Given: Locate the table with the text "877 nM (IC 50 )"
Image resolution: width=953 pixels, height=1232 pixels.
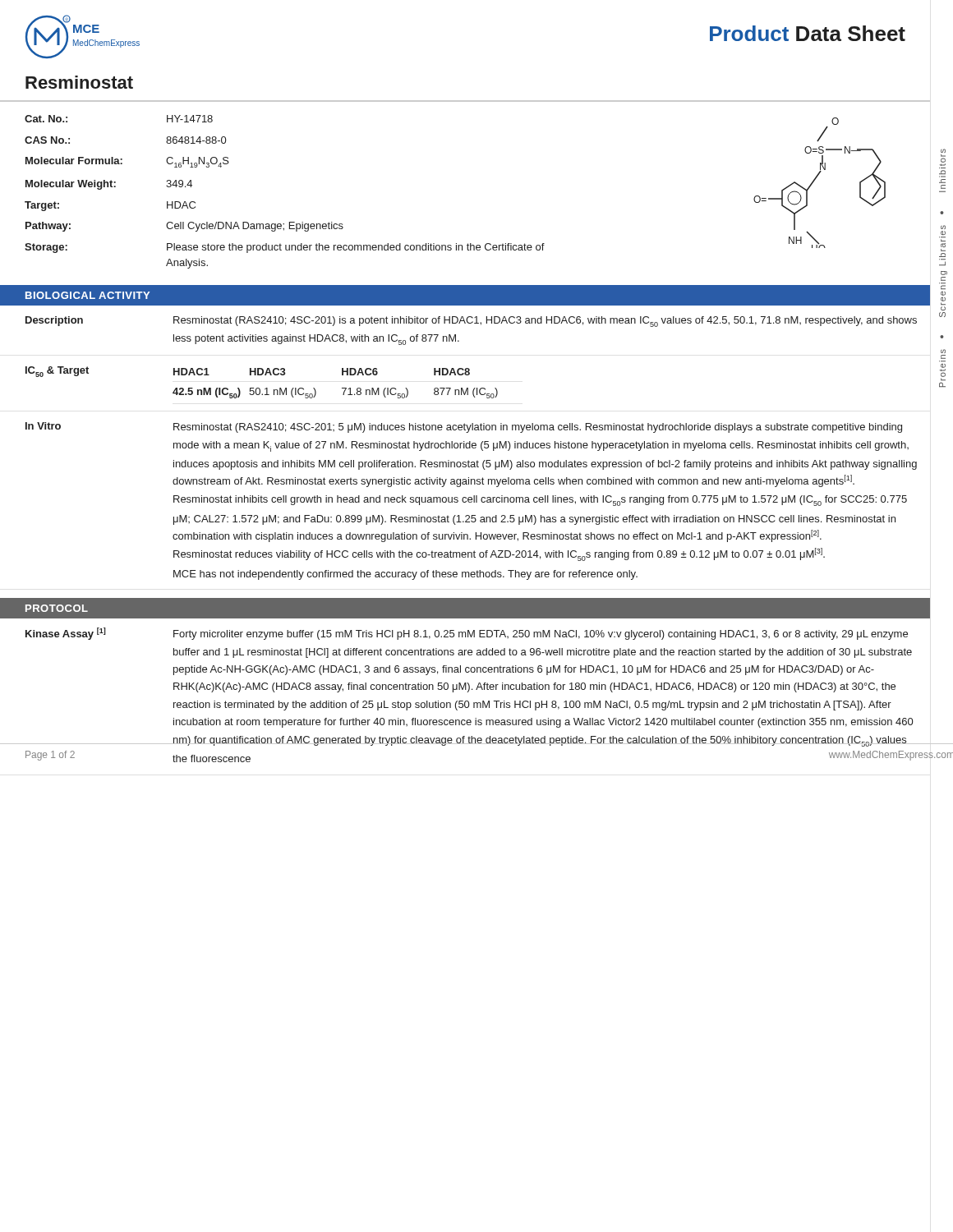Looking at the screenshot, I should coord(539,383).
